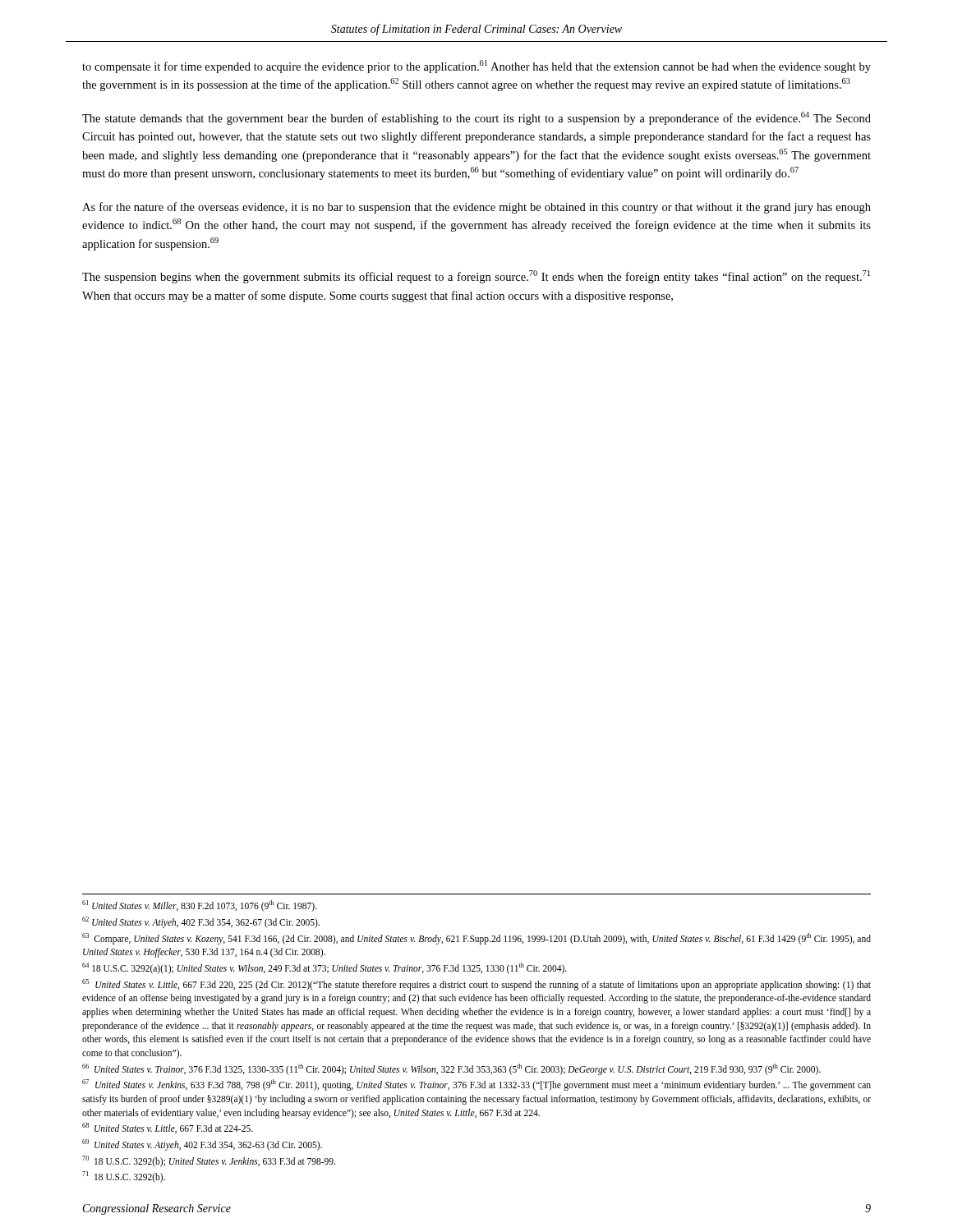
Task: Navigate to the text starting "The statute demands that the government"
Action: [476, 145]
